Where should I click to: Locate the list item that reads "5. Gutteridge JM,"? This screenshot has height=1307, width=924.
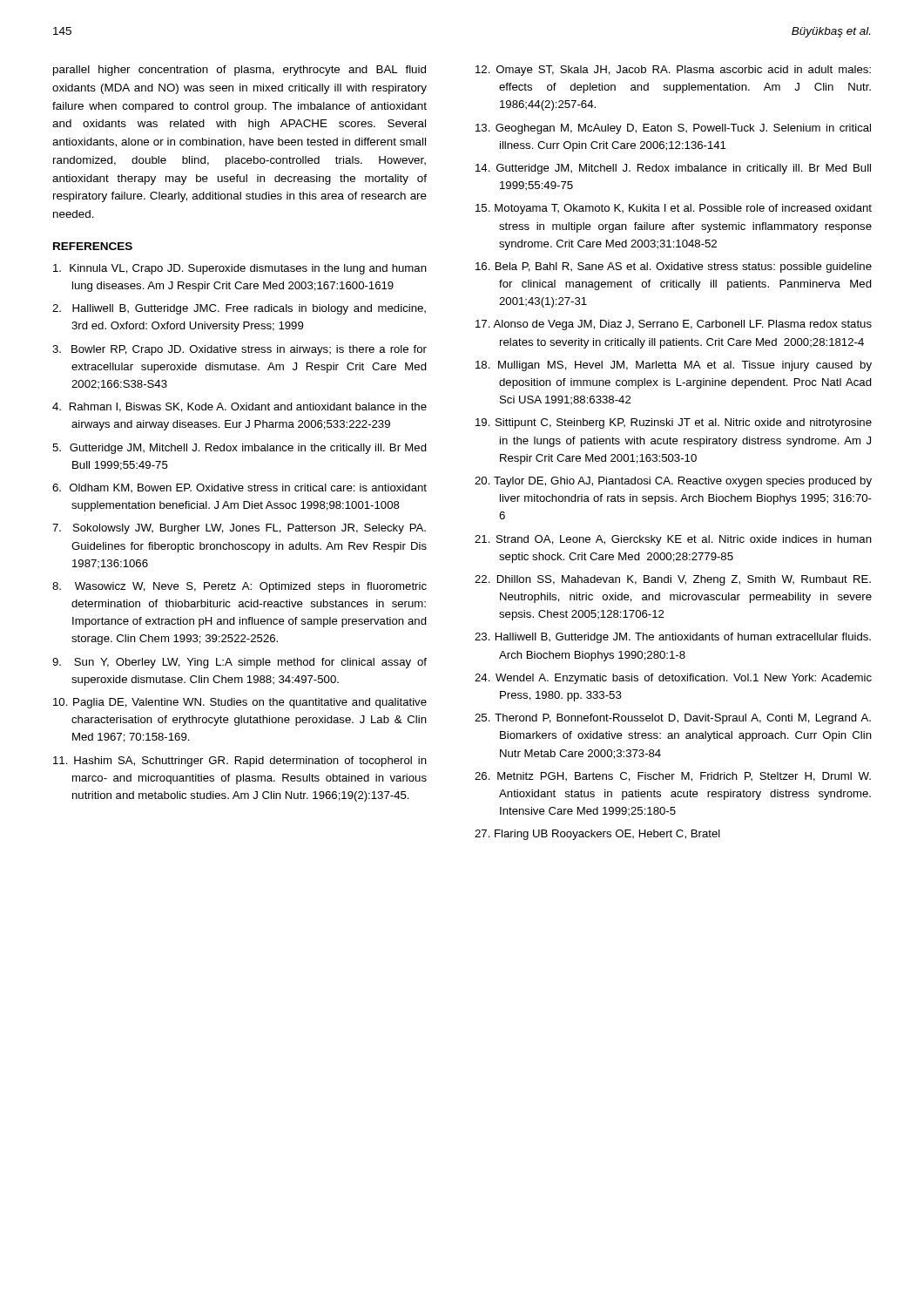240,456
